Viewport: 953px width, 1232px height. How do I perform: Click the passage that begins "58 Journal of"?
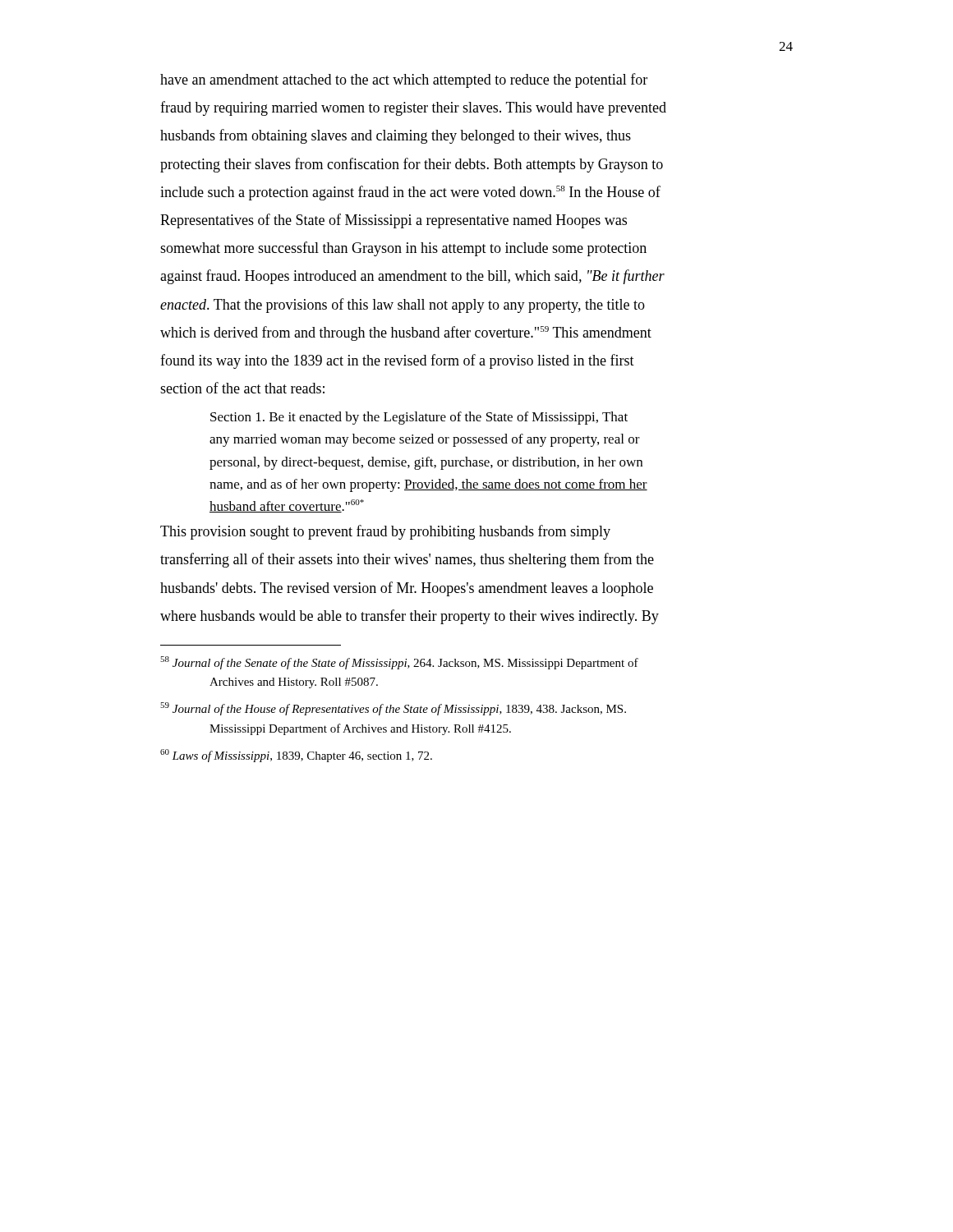pyautogui.click(x=474, y=673)
